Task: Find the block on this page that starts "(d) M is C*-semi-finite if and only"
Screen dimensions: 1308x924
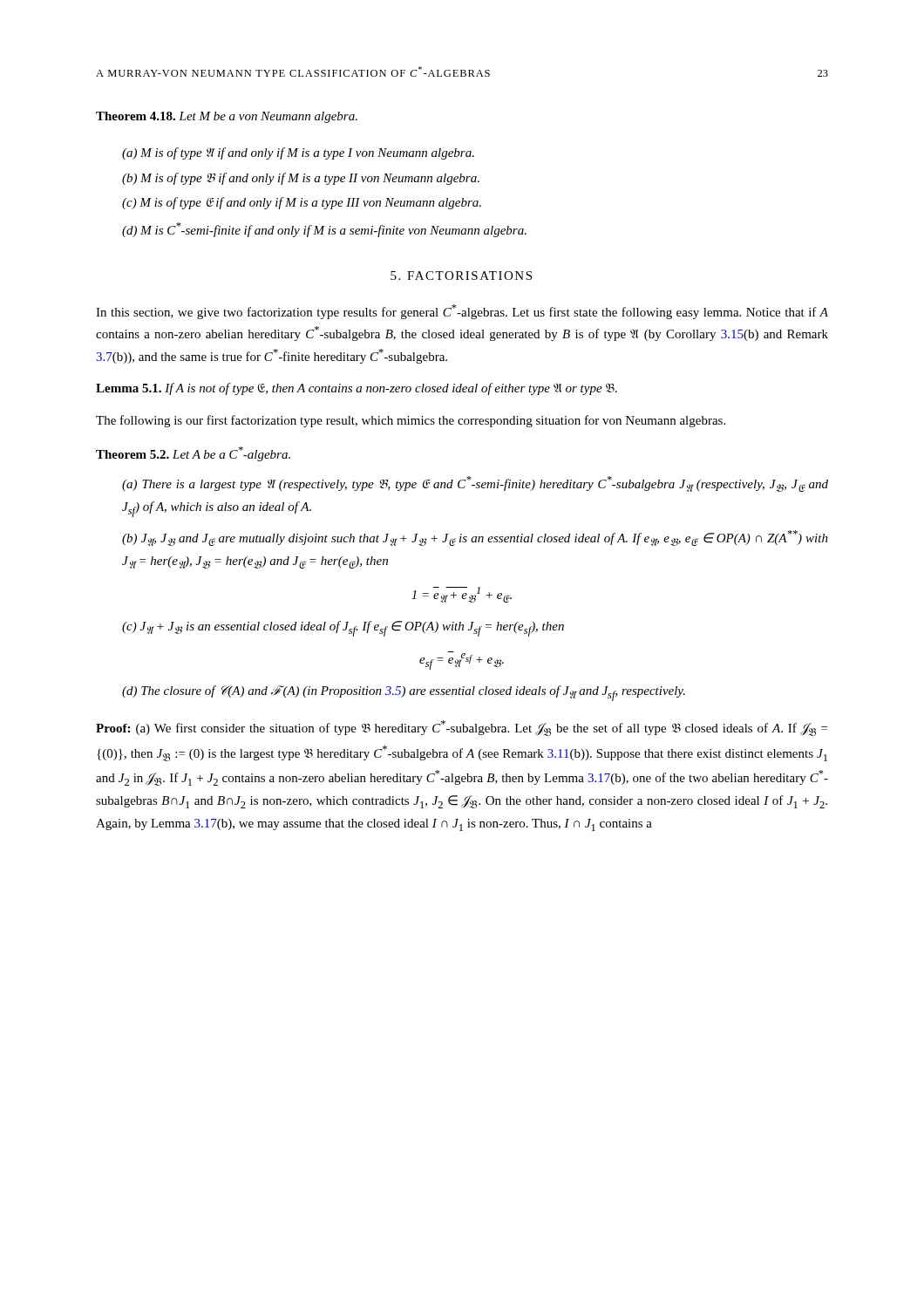Action: [325, 228]
